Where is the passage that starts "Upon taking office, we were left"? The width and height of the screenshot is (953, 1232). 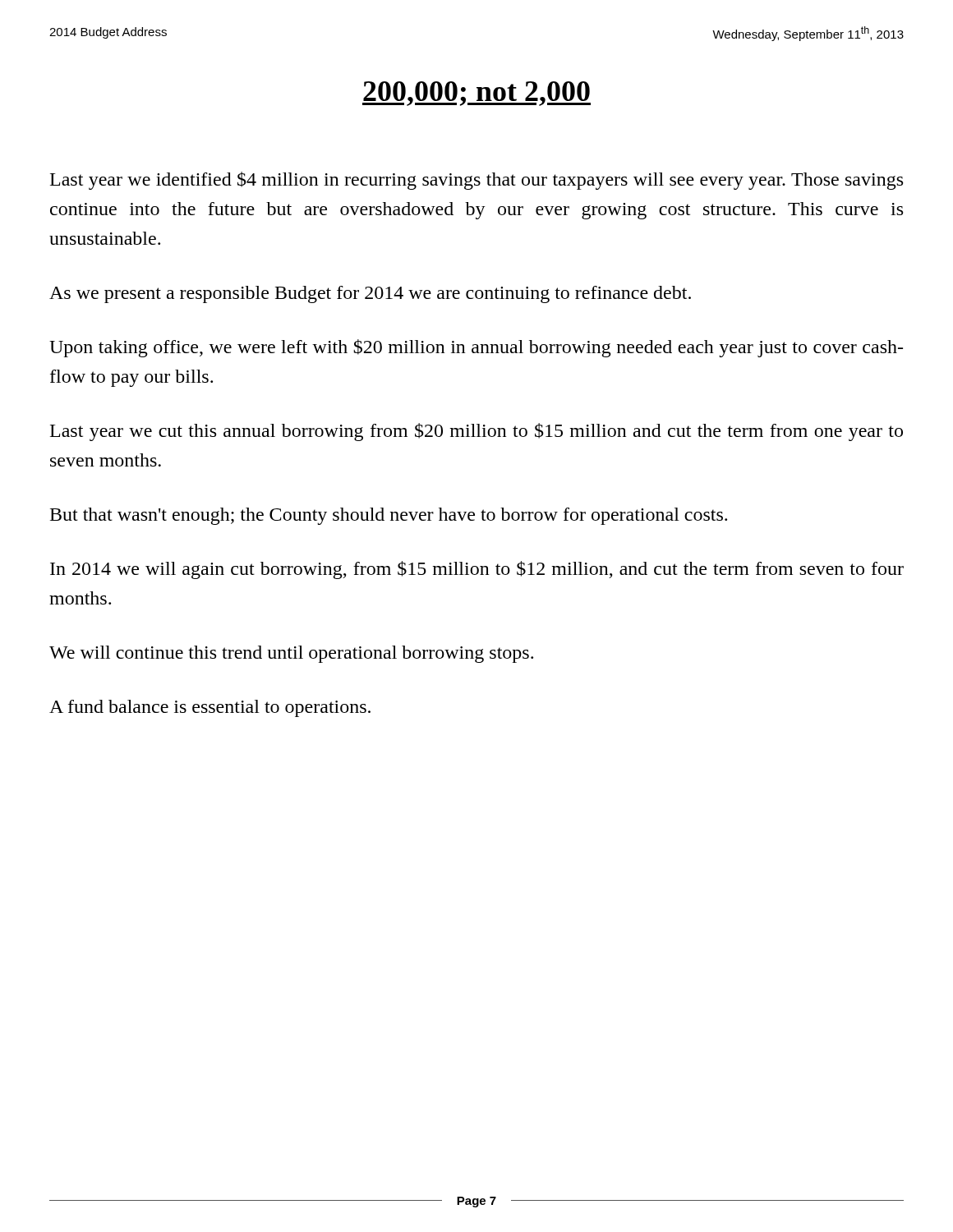[476, 361]
